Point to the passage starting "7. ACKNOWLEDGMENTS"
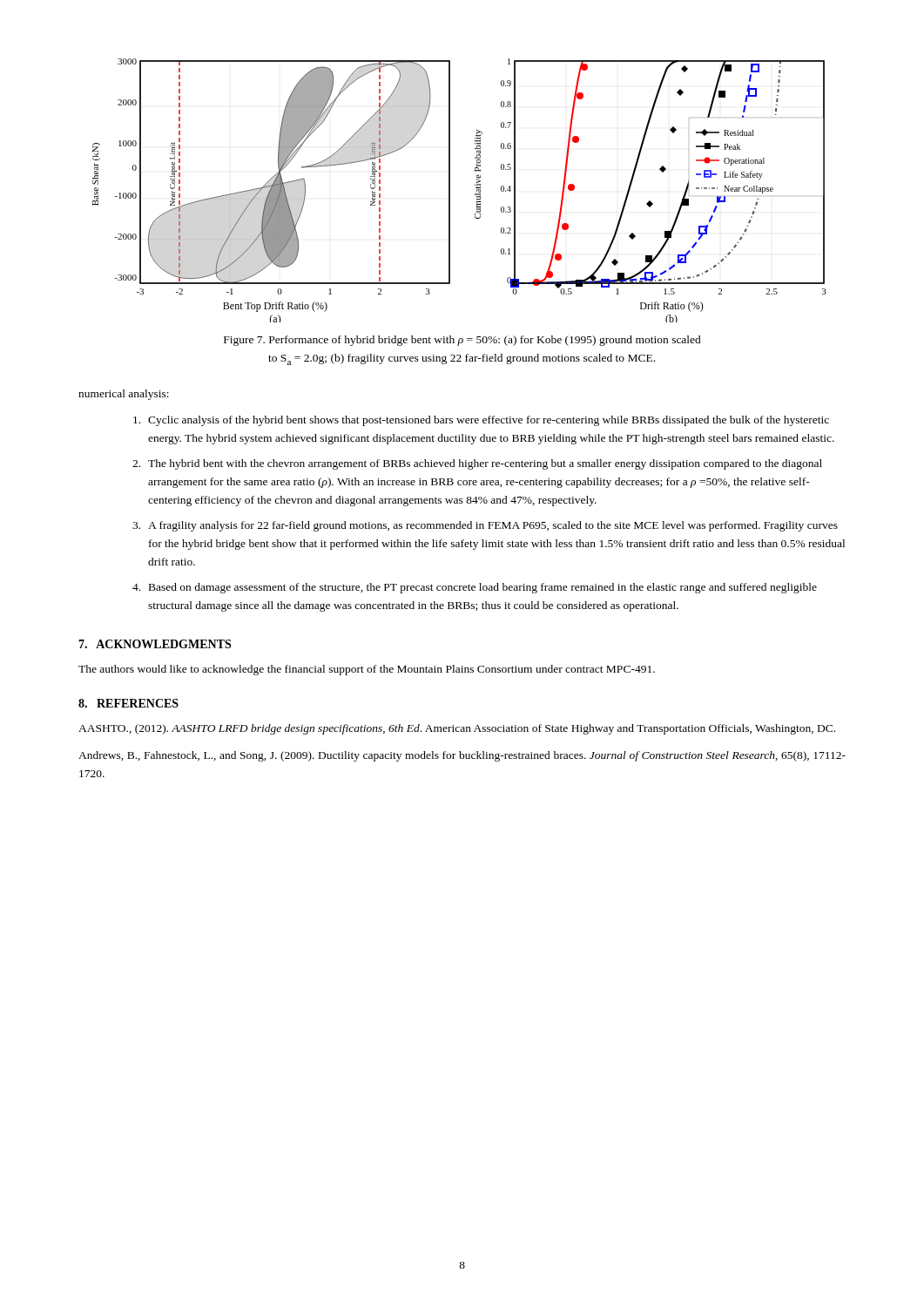924x1307 pixels. (x=155, y=644)
